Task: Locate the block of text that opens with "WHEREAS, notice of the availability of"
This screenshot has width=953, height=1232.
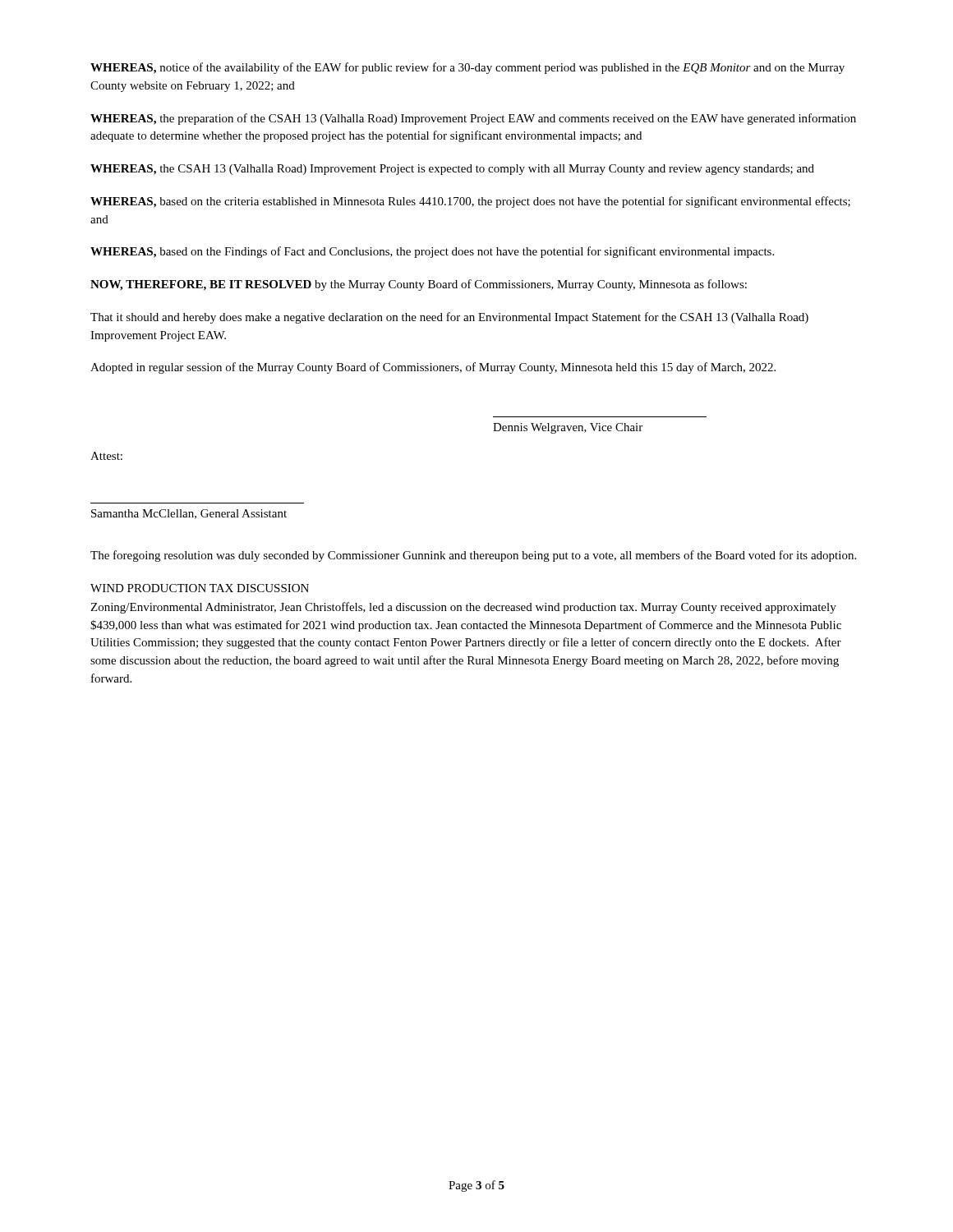Action: [x=468, y=76]
